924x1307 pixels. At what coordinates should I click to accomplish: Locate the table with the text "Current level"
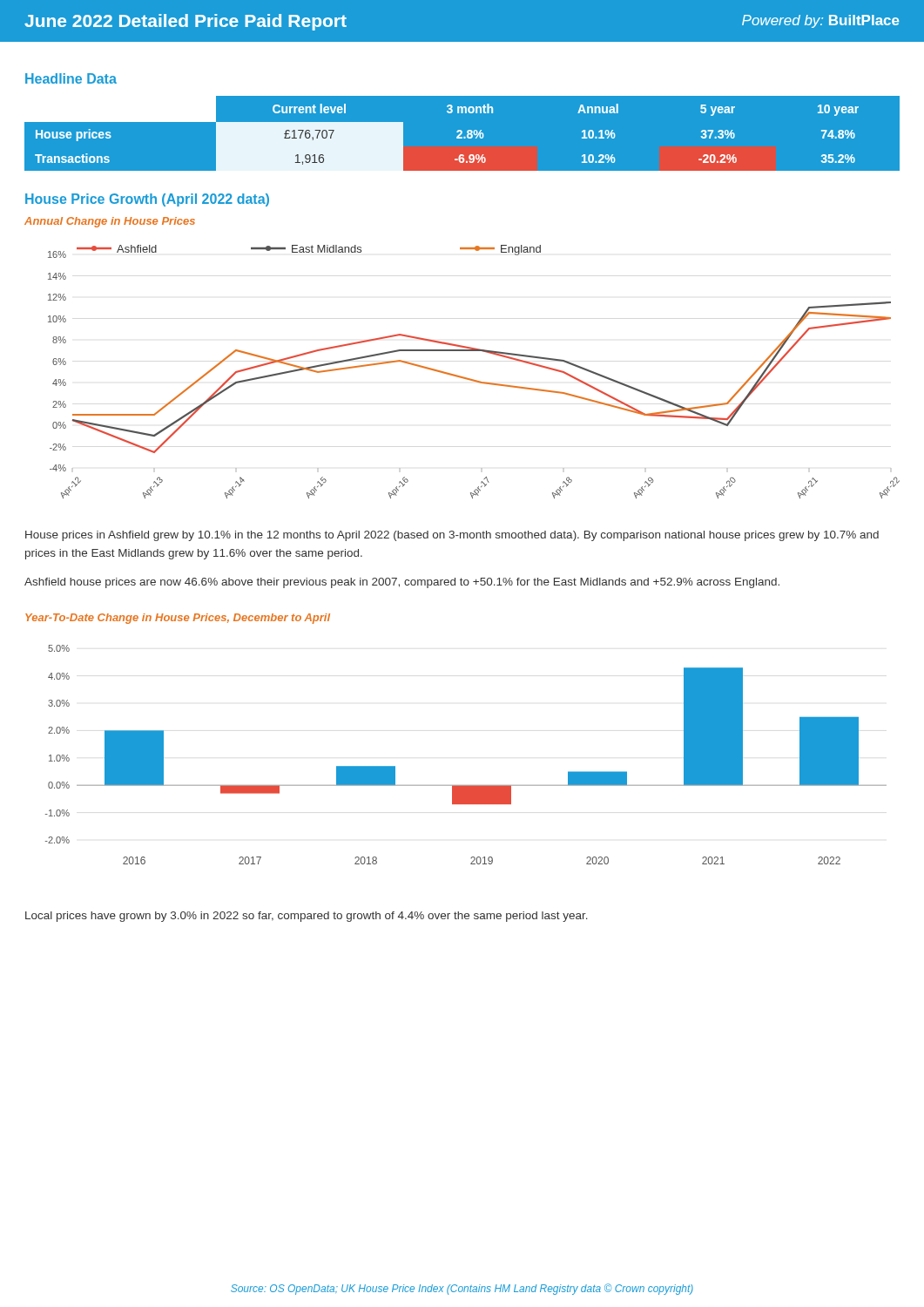click(462, 133)
